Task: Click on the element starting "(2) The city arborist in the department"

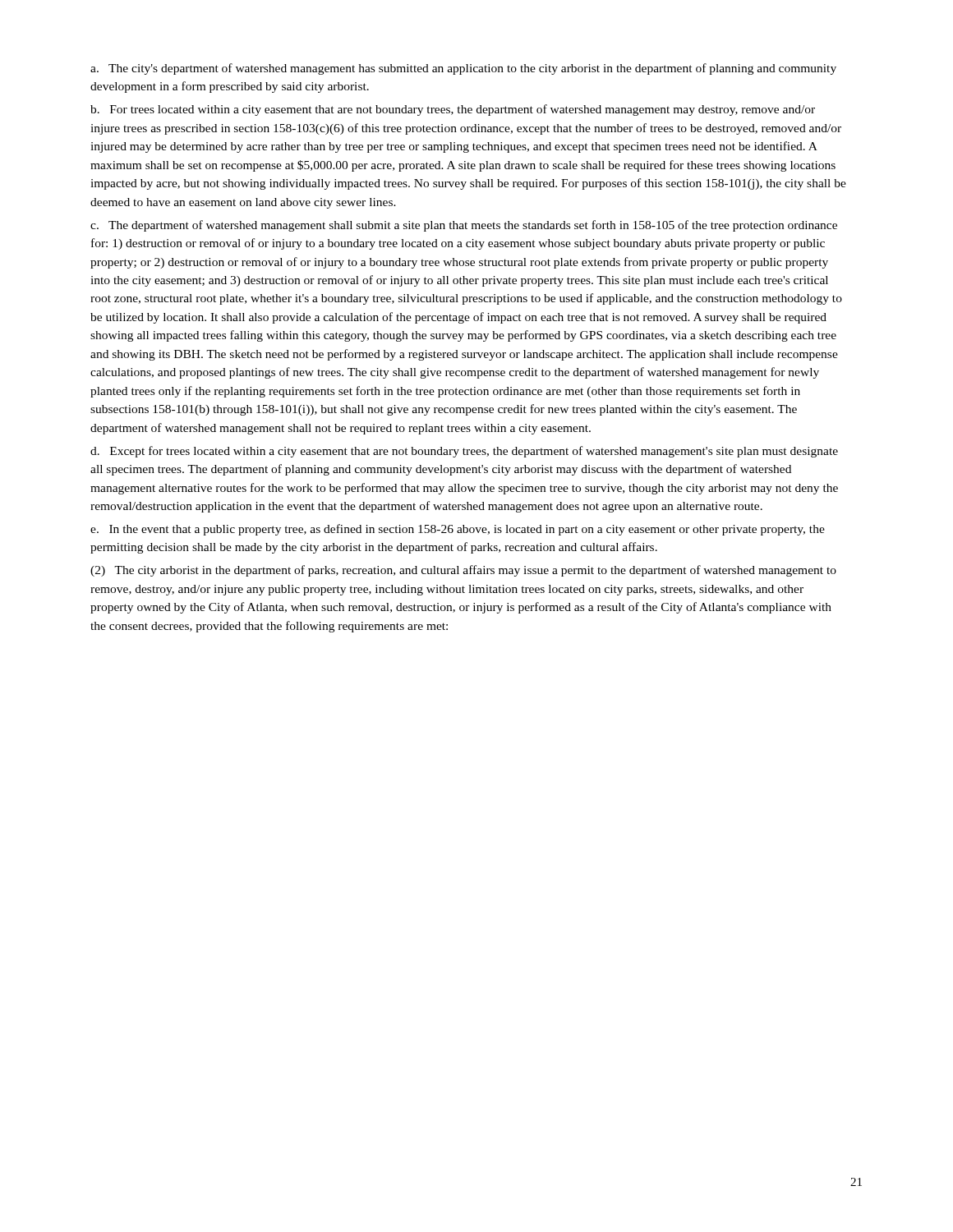Action: point(463,598)
